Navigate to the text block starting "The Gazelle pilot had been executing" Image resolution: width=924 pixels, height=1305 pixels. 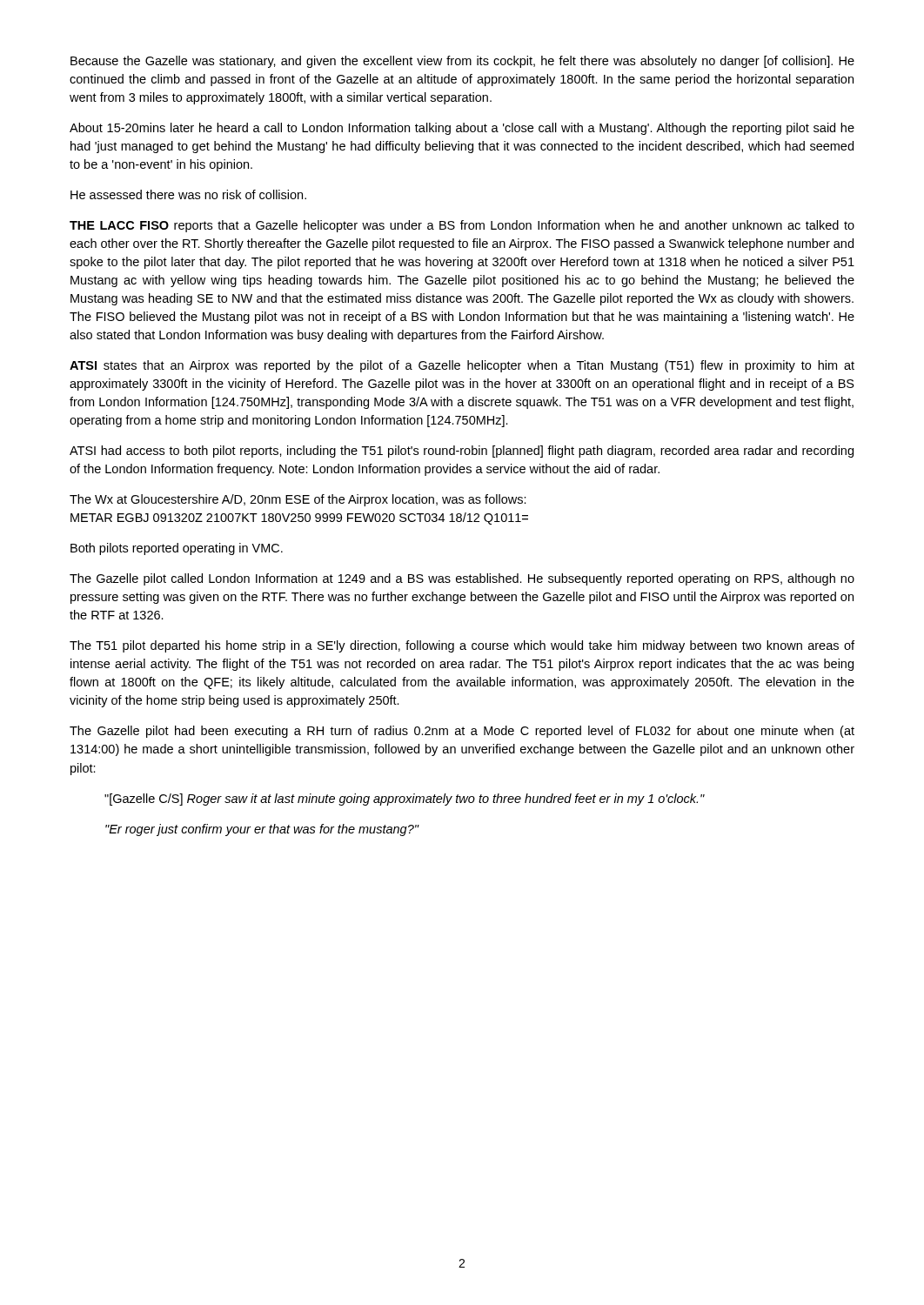(x=462, y=750)
